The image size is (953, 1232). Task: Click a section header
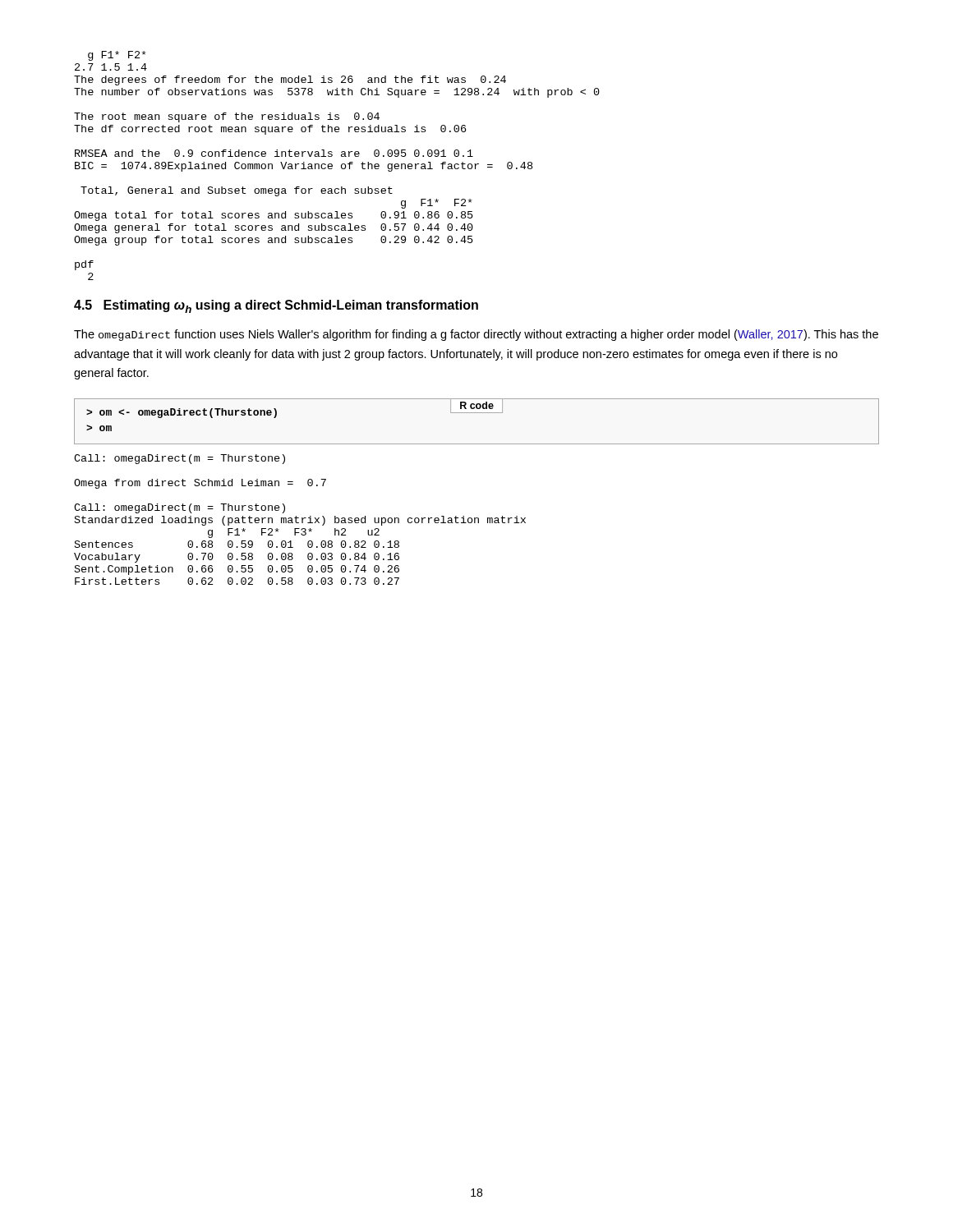[276, 307]
